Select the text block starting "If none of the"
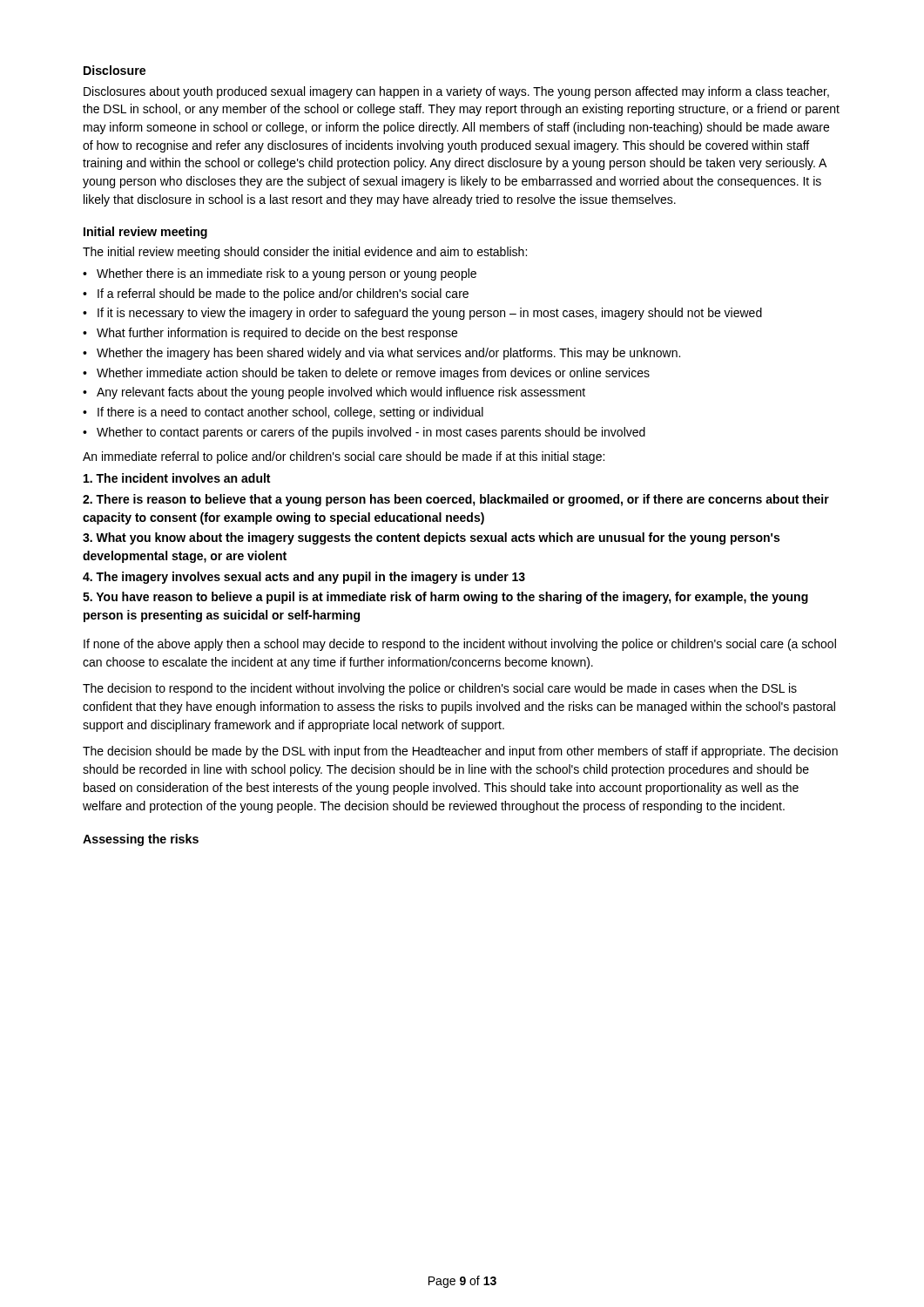 click(x=460, y=653)
